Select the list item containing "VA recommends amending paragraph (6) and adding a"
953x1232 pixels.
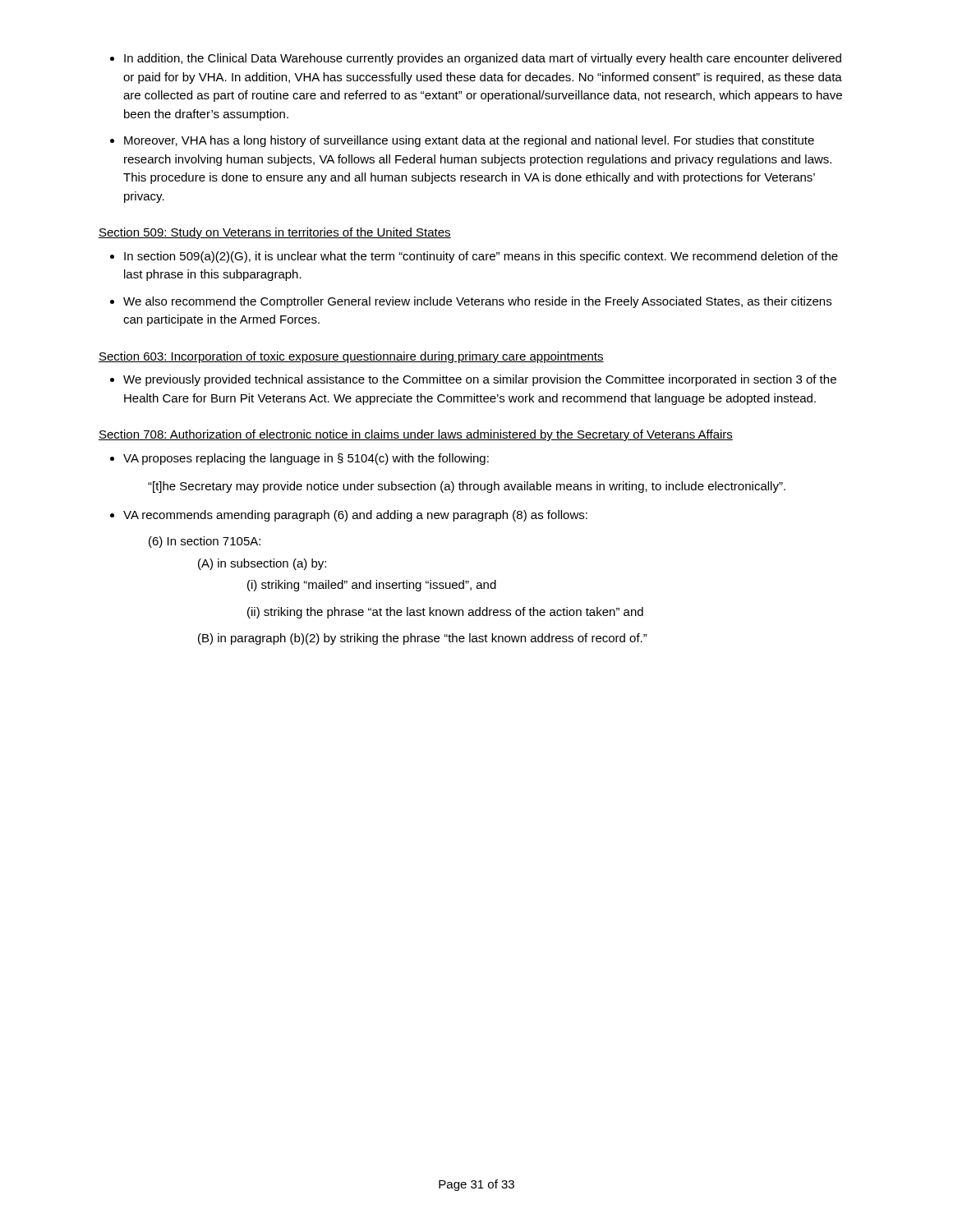point(489,515)
